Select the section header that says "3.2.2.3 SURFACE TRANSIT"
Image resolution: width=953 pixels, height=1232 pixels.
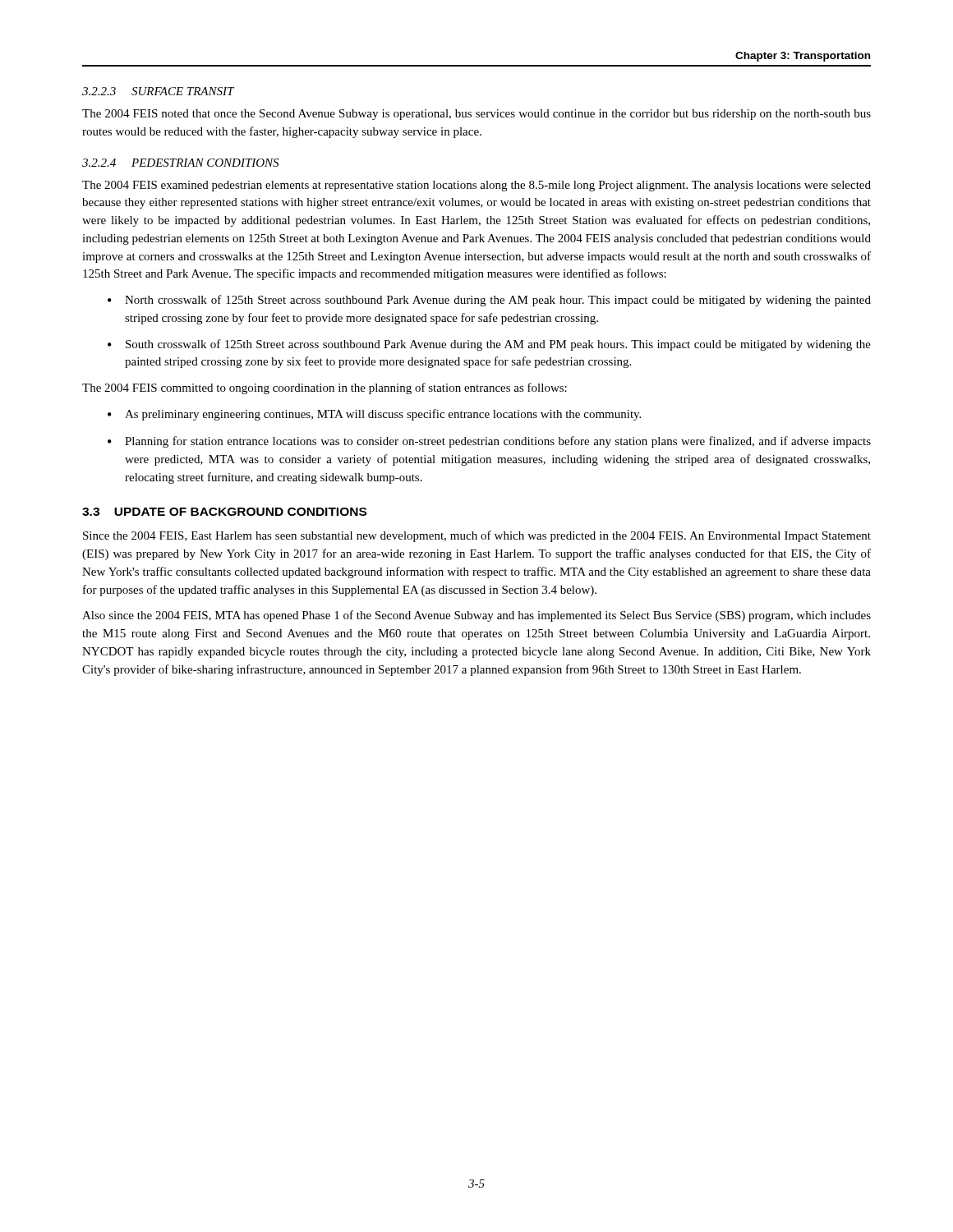(158, 91)
